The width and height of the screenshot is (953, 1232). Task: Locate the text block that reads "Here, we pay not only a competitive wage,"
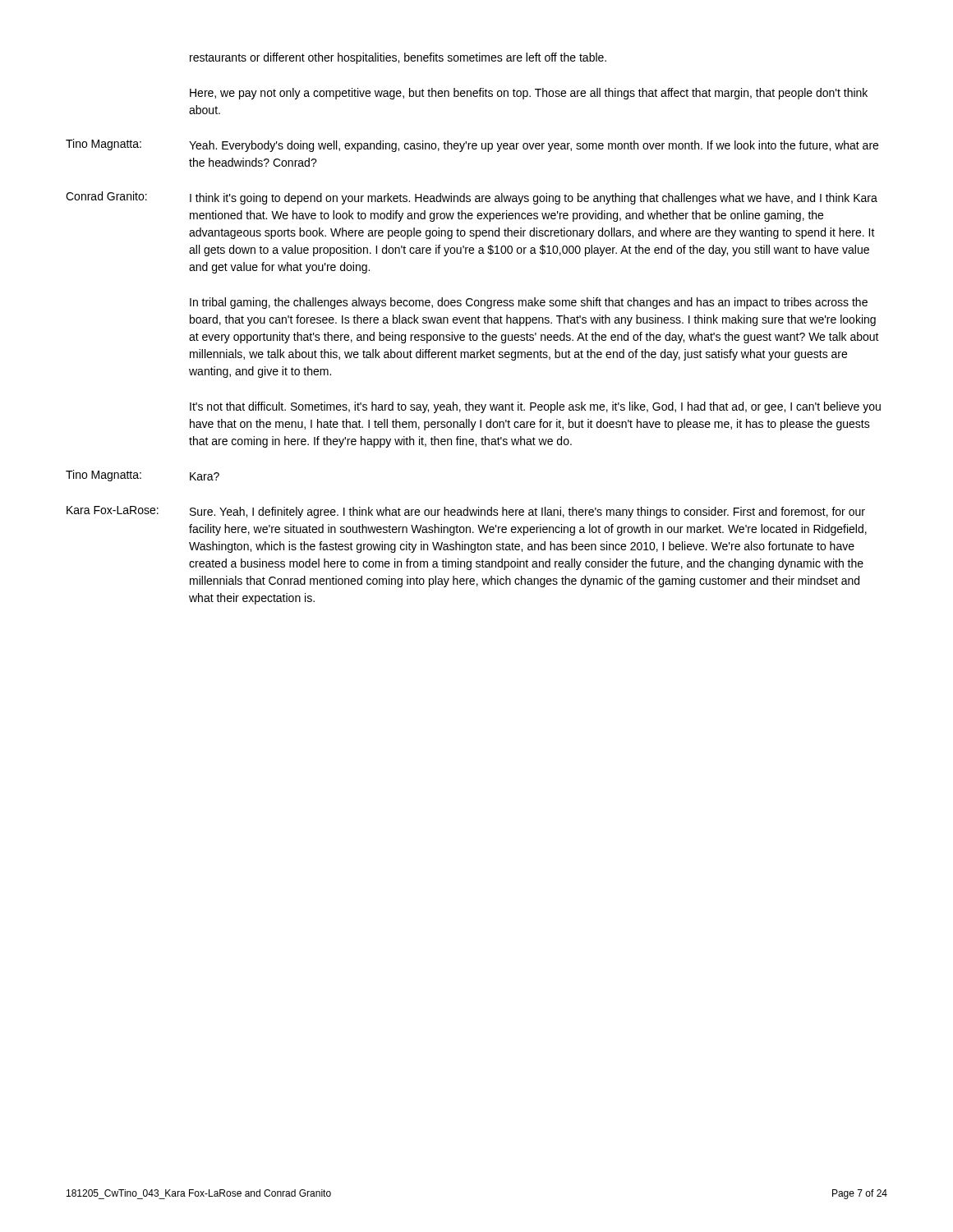pyautogui.click(x=528, y=101)
